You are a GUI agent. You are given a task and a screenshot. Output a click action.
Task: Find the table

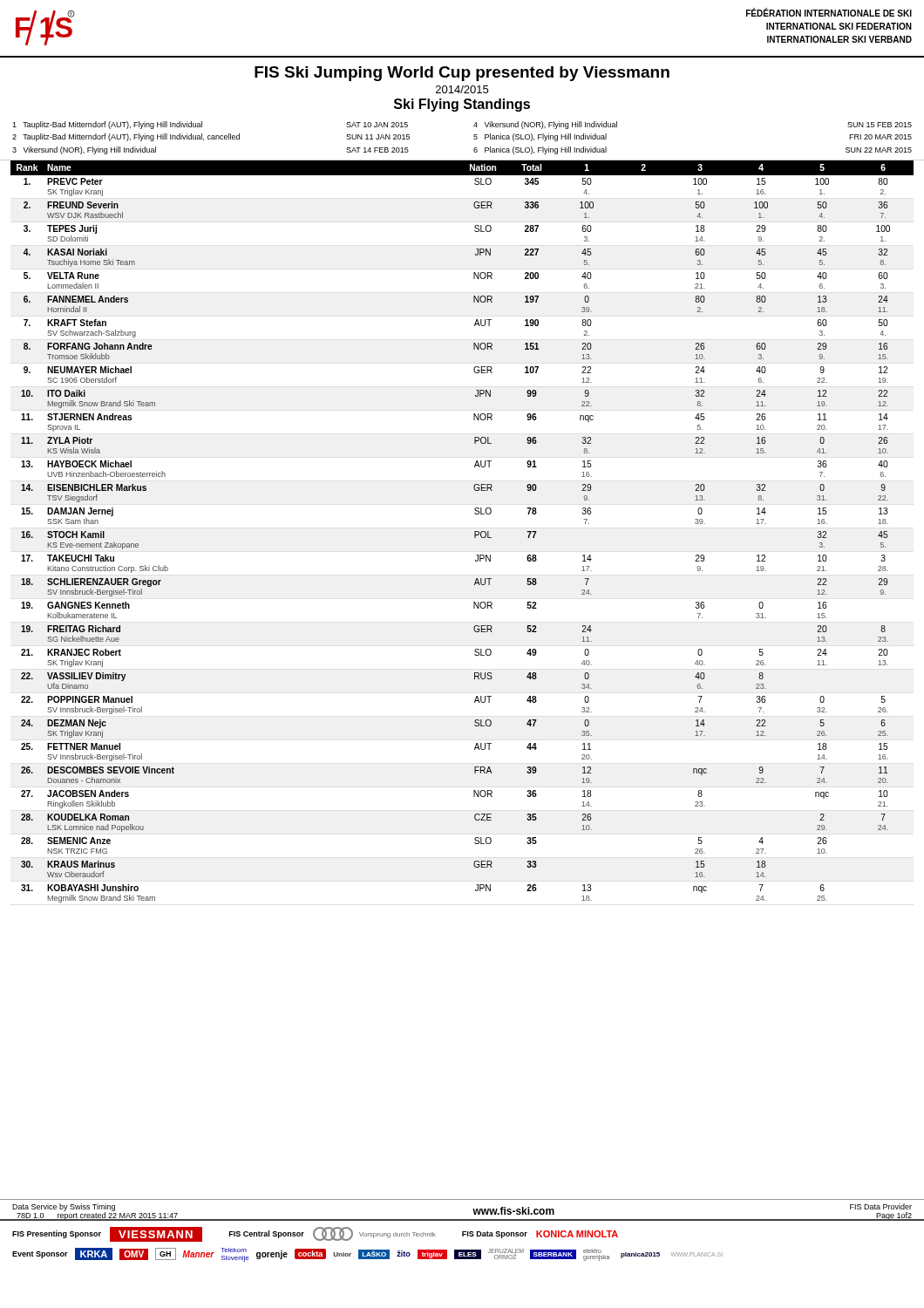click(x=462, y=533)
